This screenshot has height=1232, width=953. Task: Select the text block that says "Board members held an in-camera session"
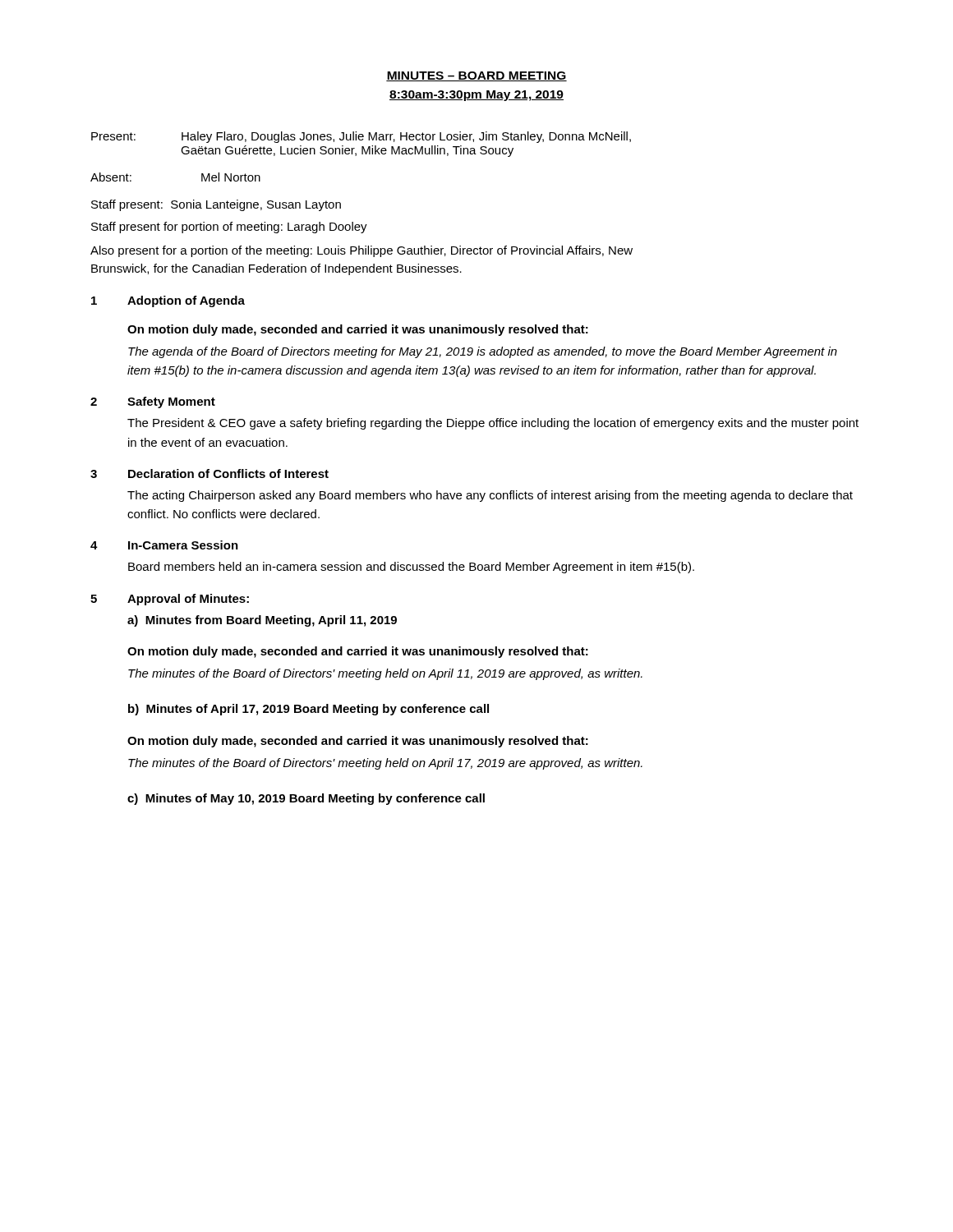[411, 567]
